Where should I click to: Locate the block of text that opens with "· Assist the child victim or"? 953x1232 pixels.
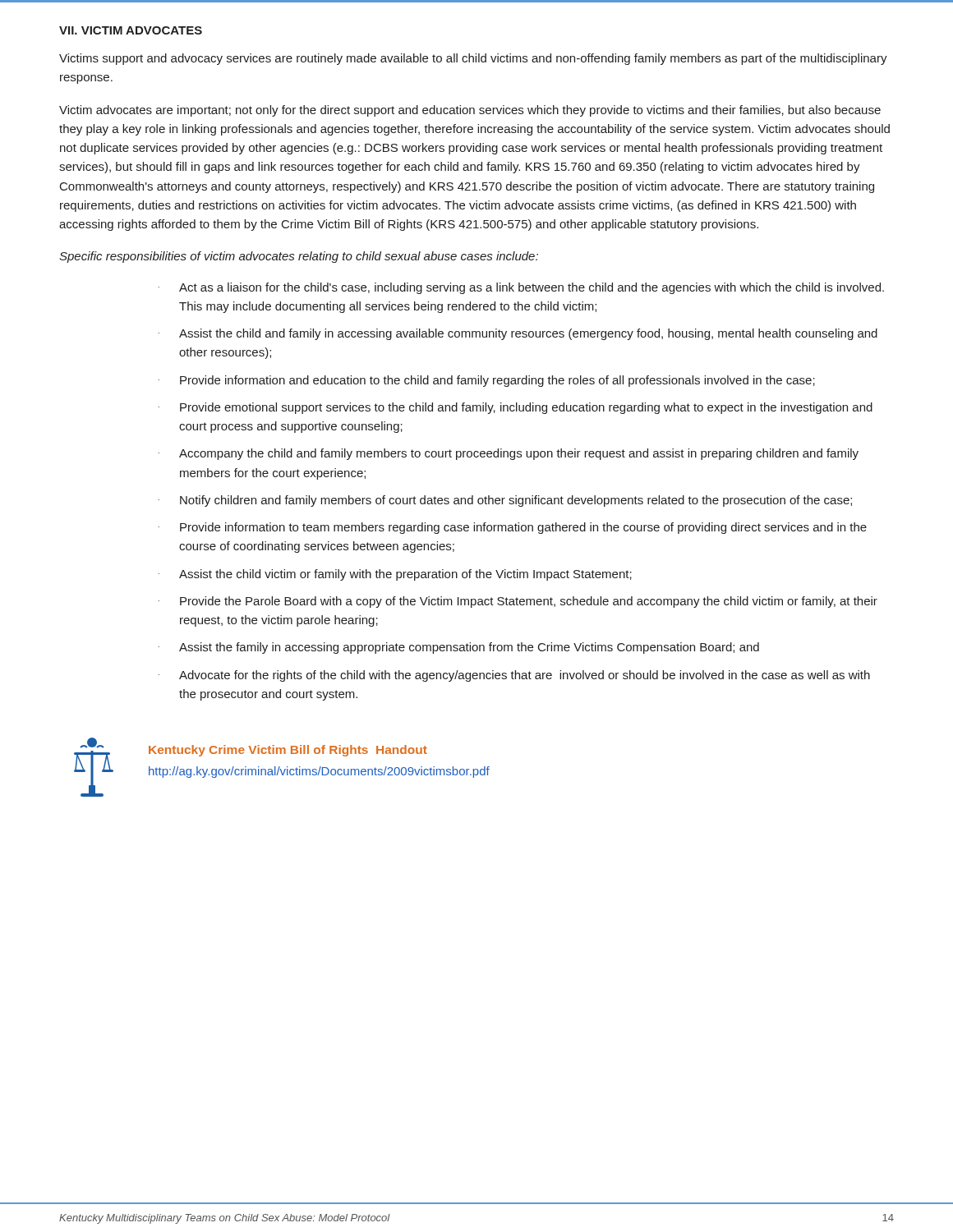coord(522,573)
